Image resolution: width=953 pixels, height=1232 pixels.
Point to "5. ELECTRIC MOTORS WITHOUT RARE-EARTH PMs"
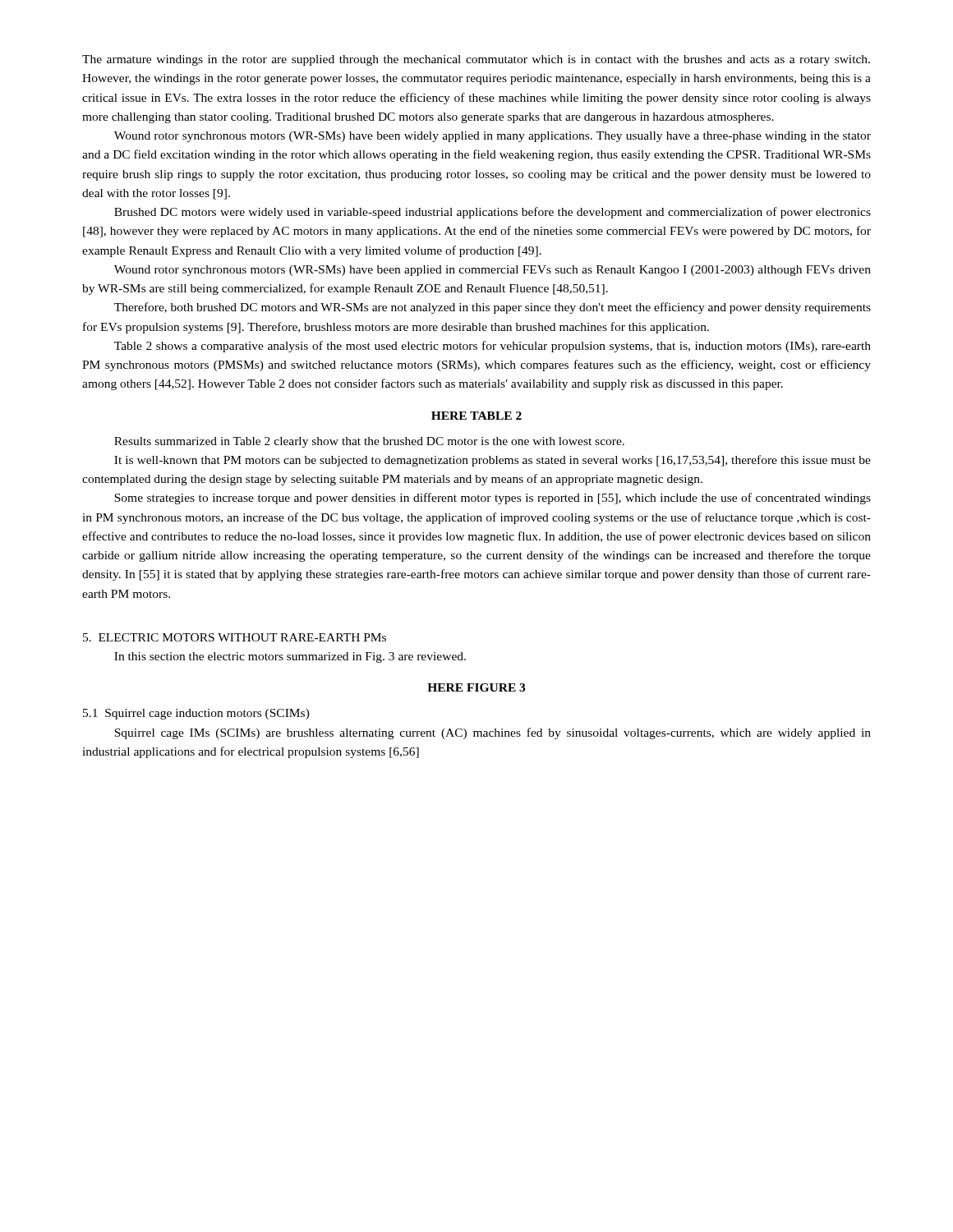coord(234,637)
